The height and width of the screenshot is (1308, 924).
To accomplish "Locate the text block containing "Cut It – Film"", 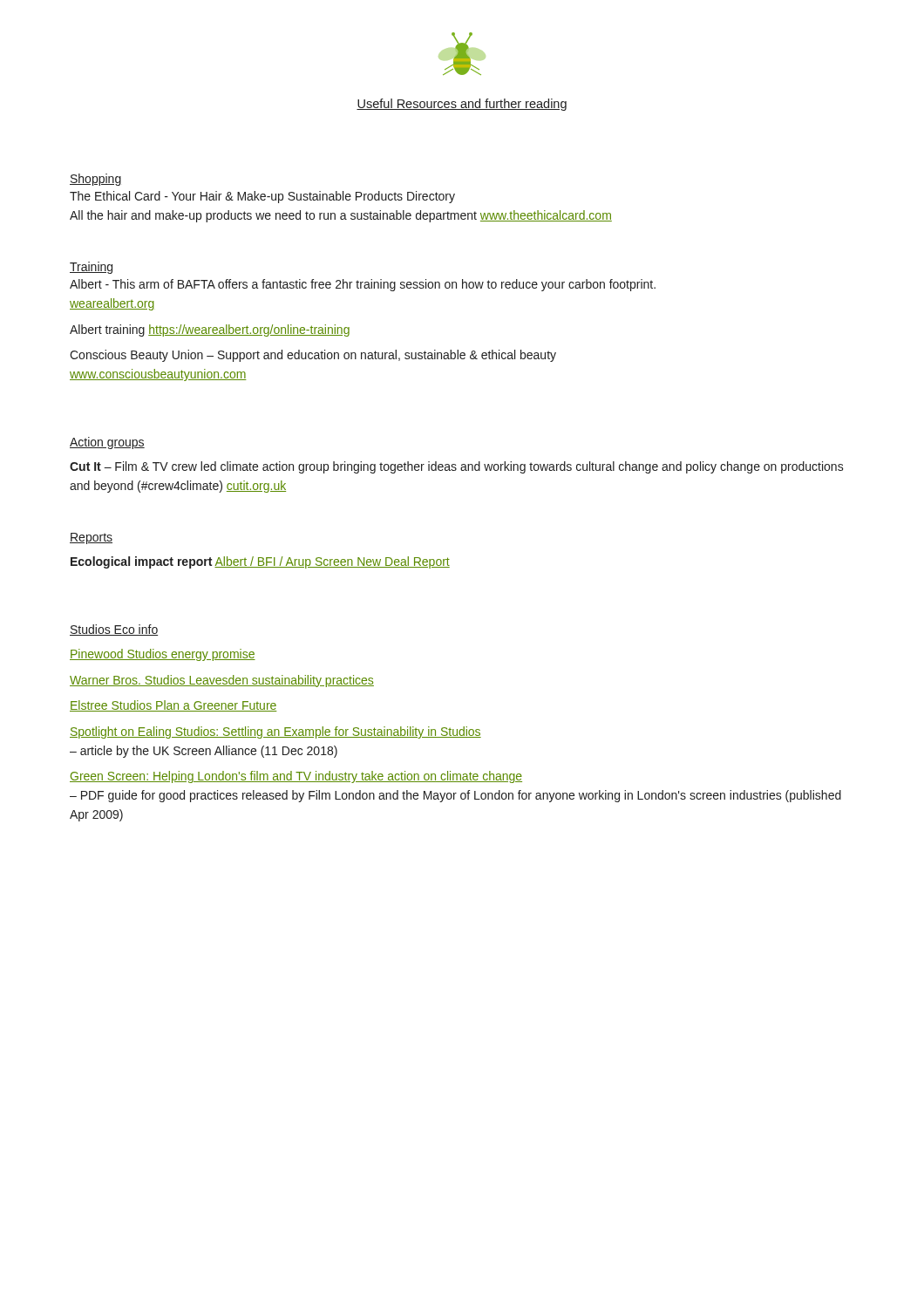I will click(x=457, y=476).
